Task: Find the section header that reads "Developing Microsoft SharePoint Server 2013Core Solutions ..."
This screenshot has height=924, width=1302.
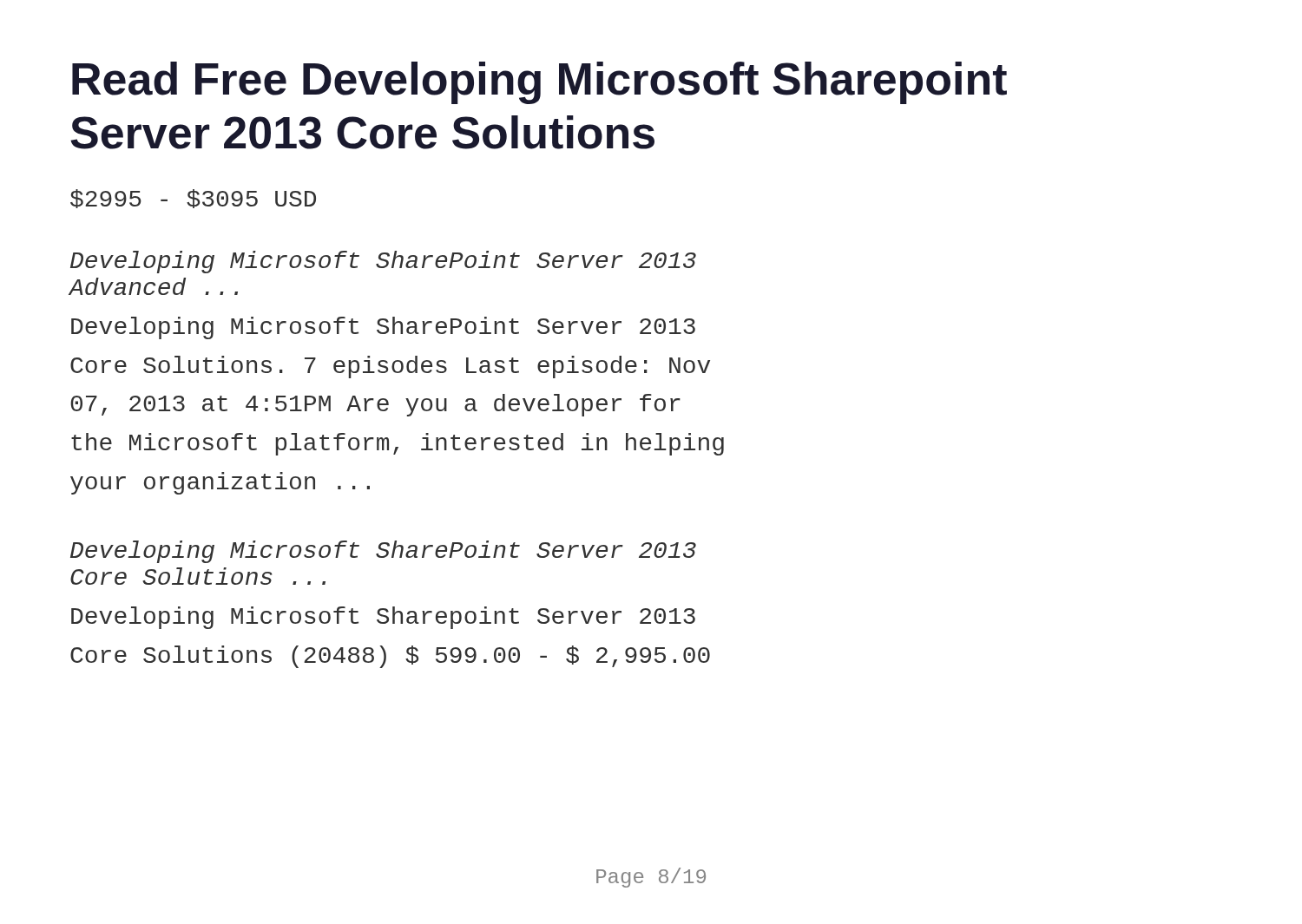Action: point(383,565)
